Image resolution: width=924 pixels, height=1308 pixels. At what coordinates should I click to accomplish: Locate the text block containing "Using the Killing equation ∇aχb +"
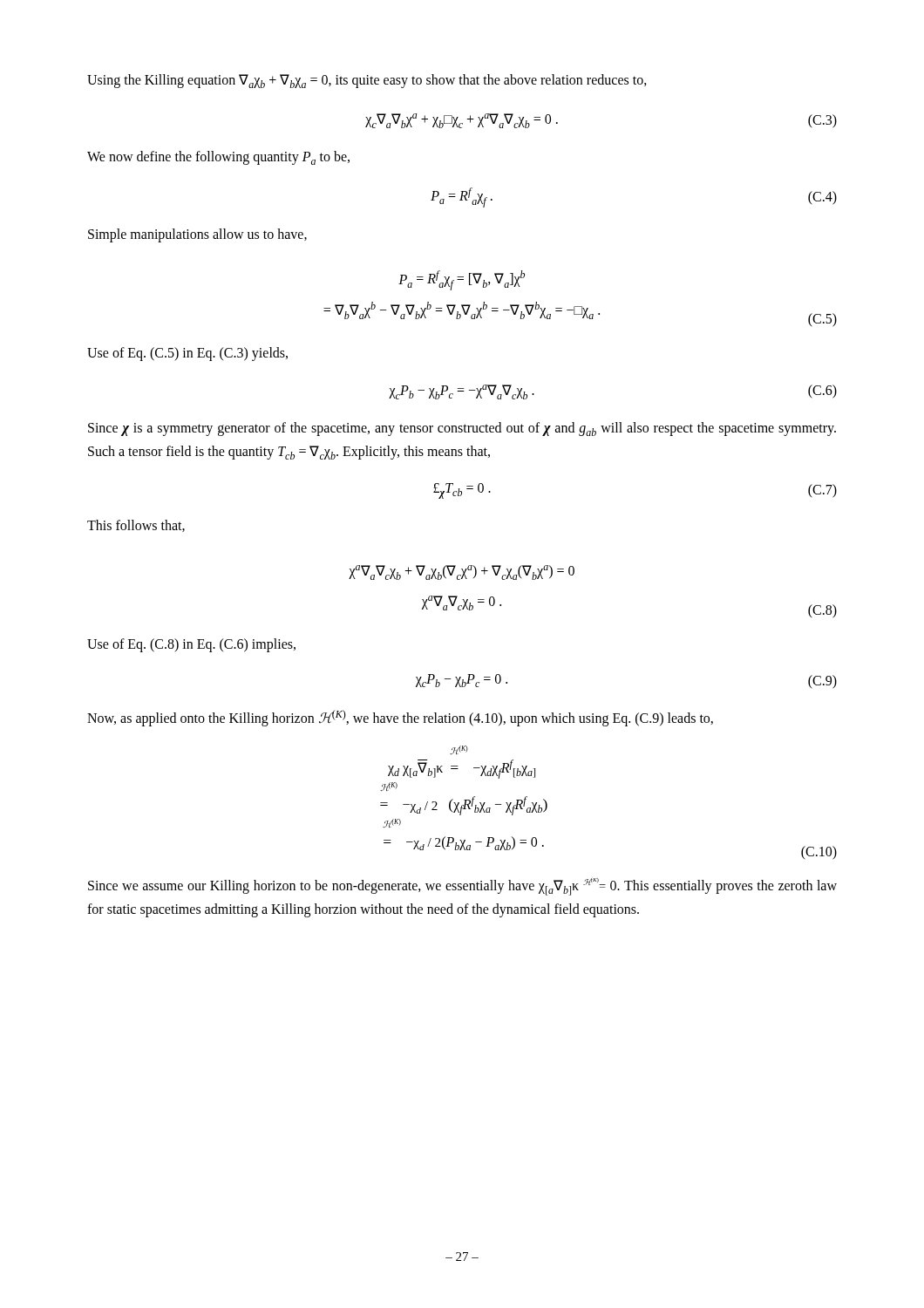pos(462,81)
